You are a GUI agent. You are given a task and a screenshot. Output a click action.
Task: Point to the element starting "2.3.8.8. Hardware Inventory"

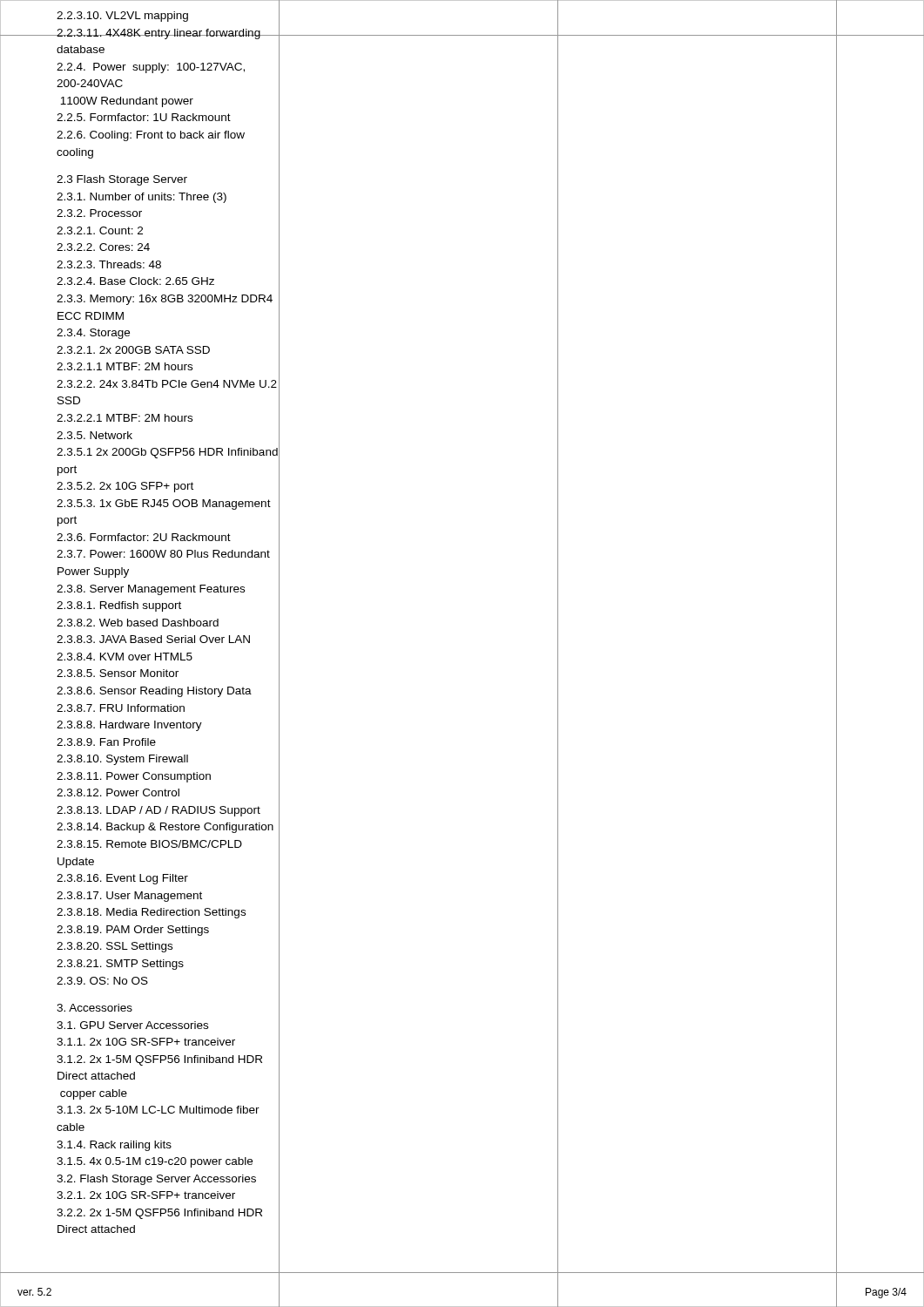point(129,725)
